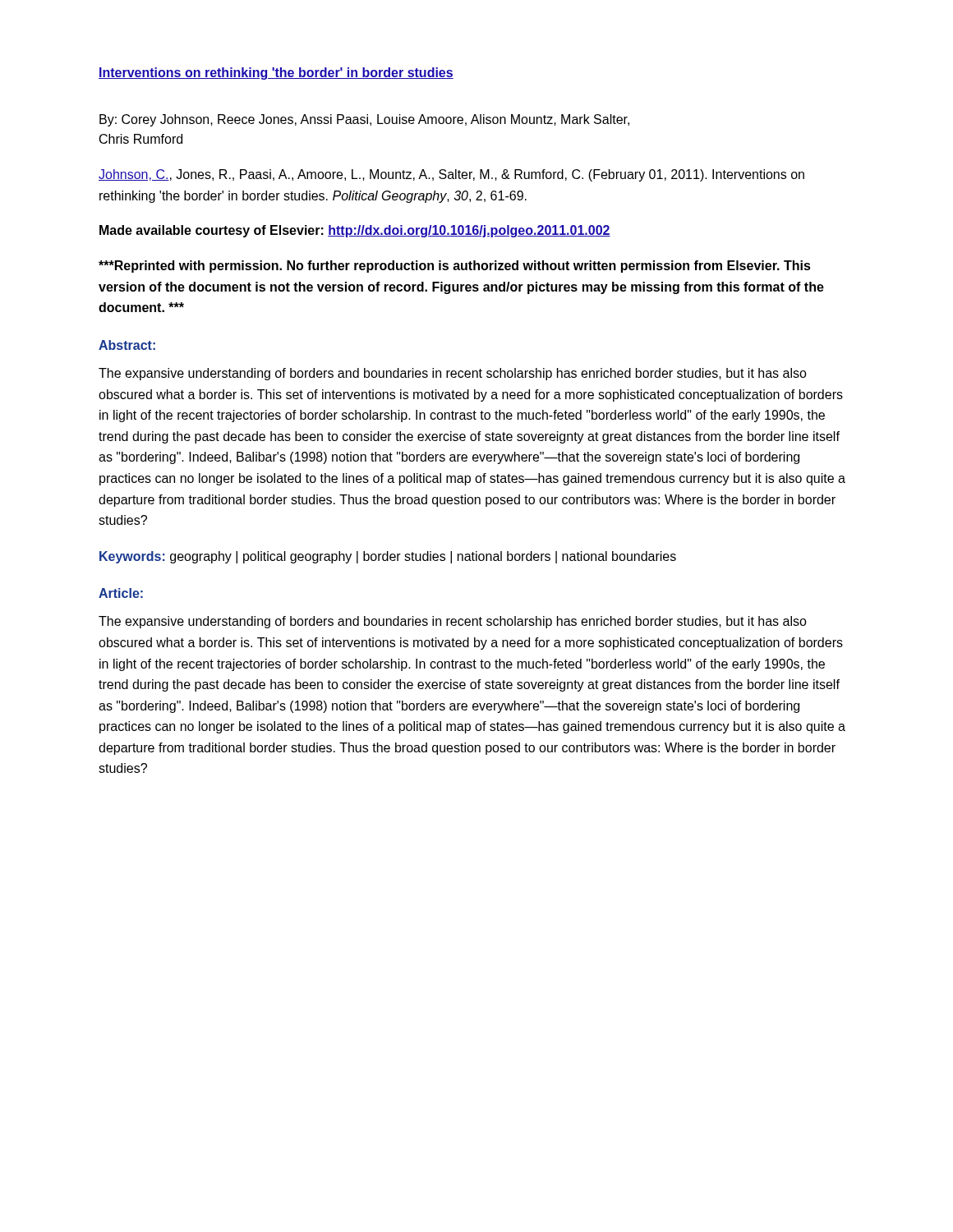Find the block on this page that starts "By: Corey Johnson, Reece Jones, Anssi Paasi,"
953x1232 pixels.
(x=365, y=129)
